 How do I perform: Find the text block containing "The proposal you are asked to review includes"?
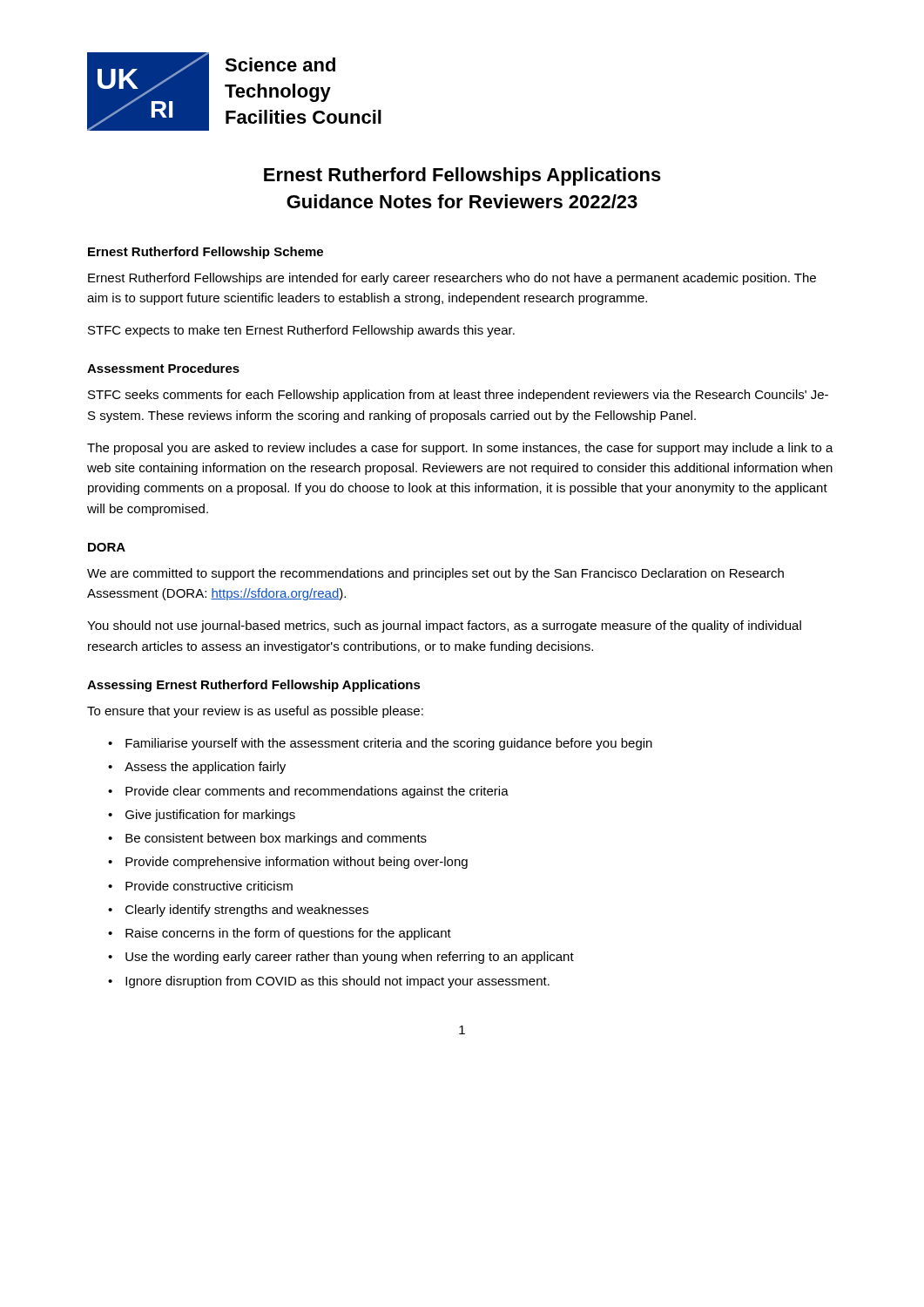coord(460,478)
